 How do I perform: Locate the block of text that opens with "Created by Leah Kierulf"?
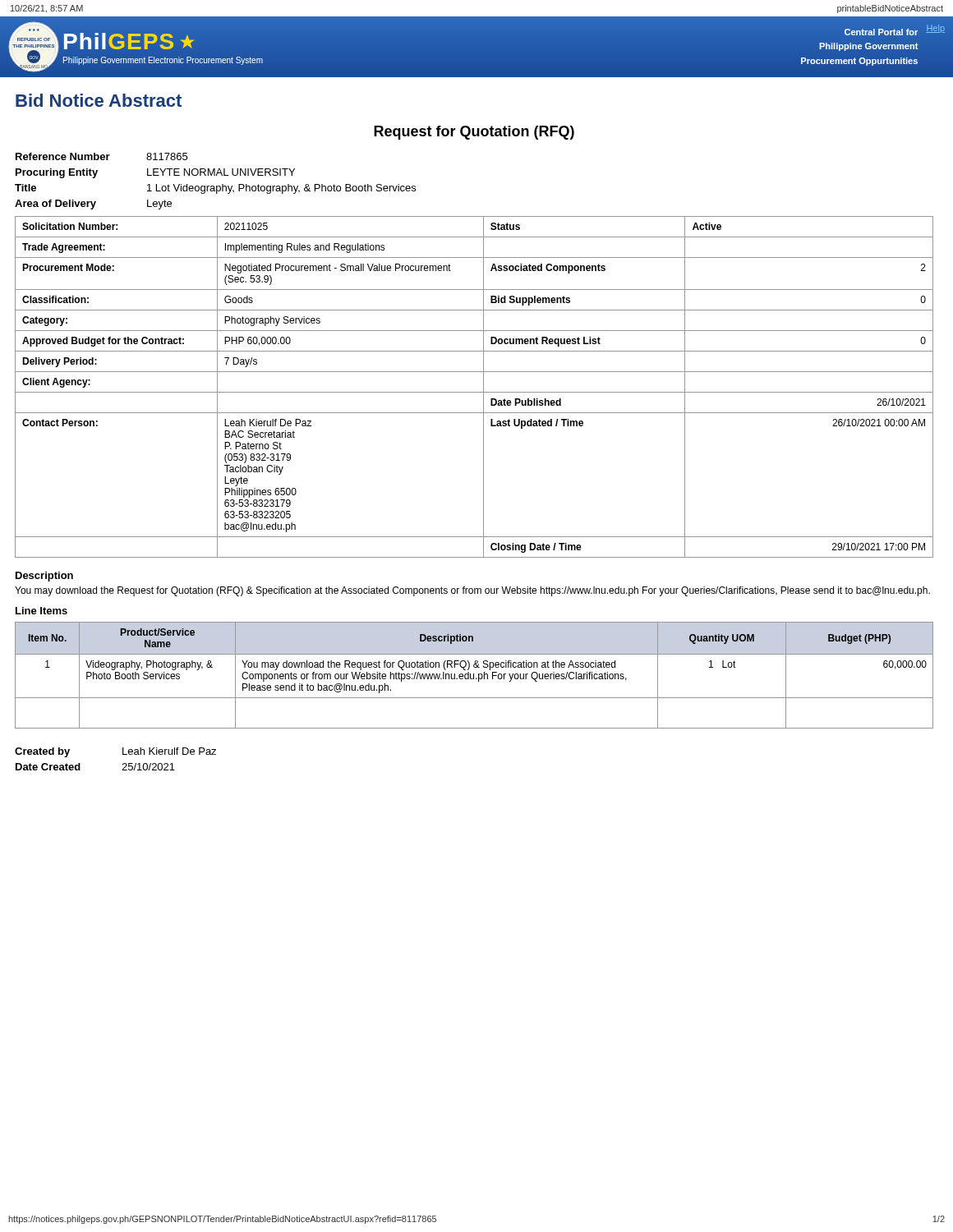coord(116,751)
